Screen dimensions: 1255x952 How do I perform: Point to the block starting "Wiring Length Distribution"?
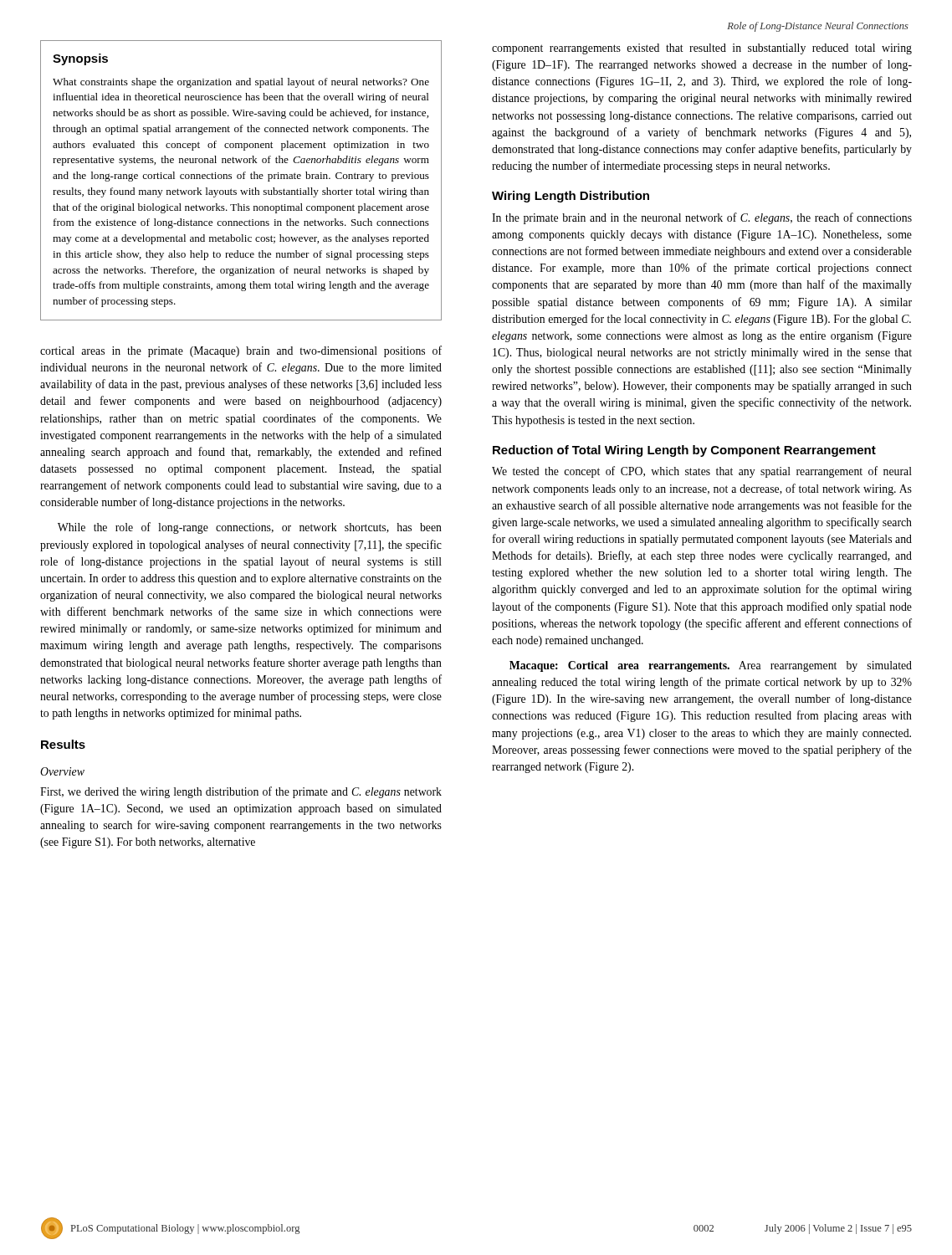pos(571,195)
